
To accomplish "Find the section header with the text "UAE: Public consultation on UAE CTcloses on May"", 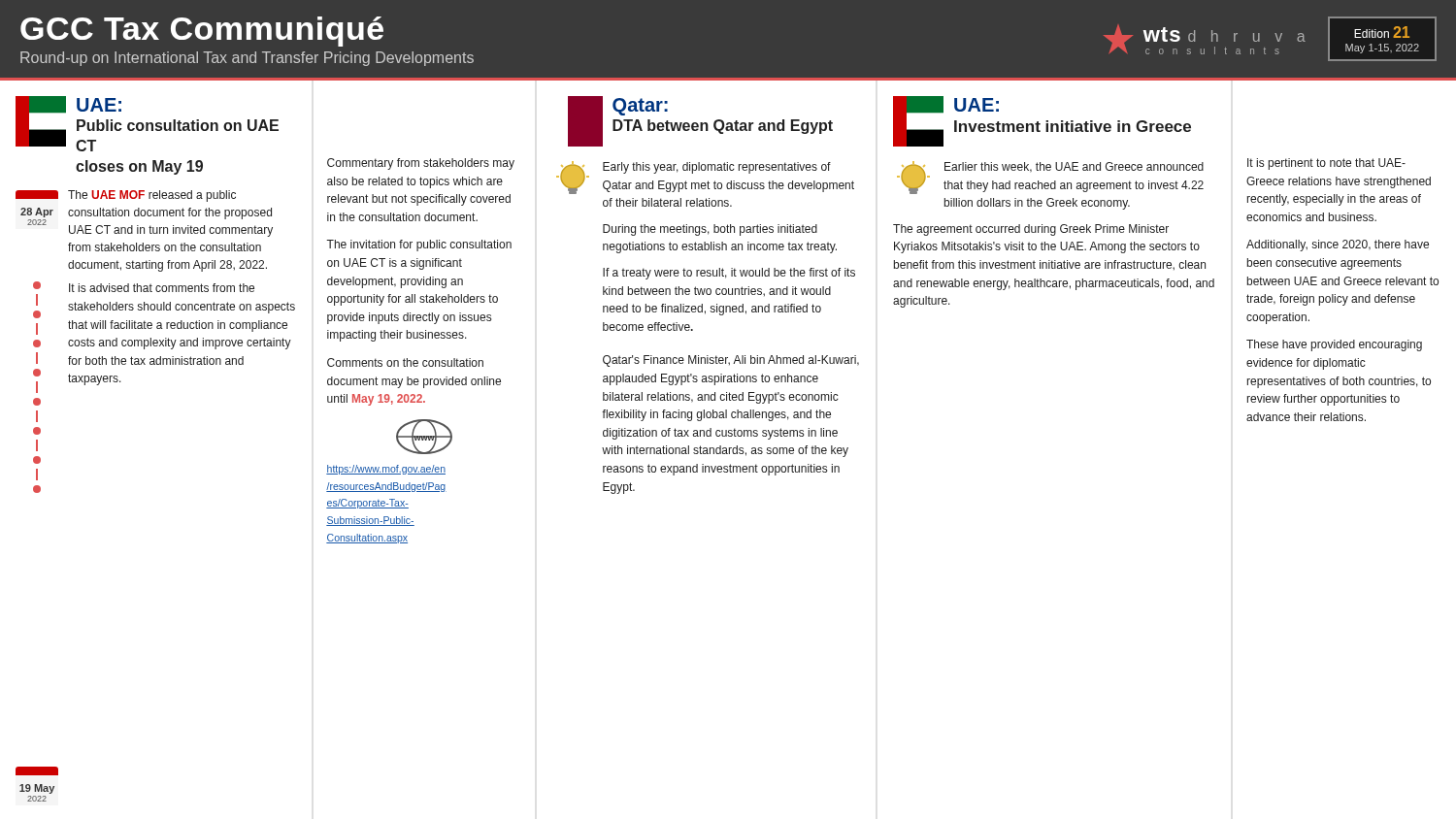I will (156, 136).
